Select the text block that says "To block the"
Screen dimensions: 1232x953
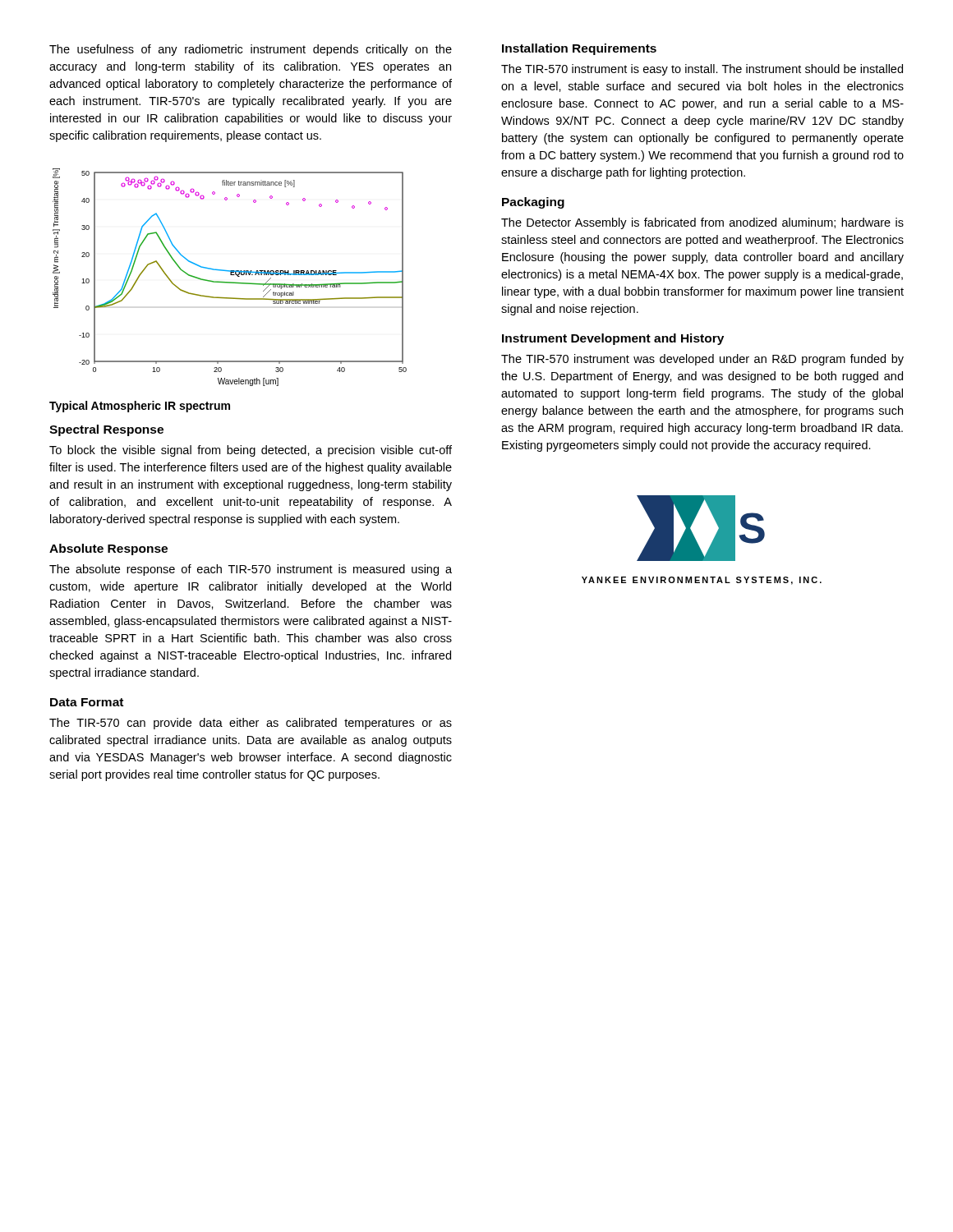pos(251,485)
